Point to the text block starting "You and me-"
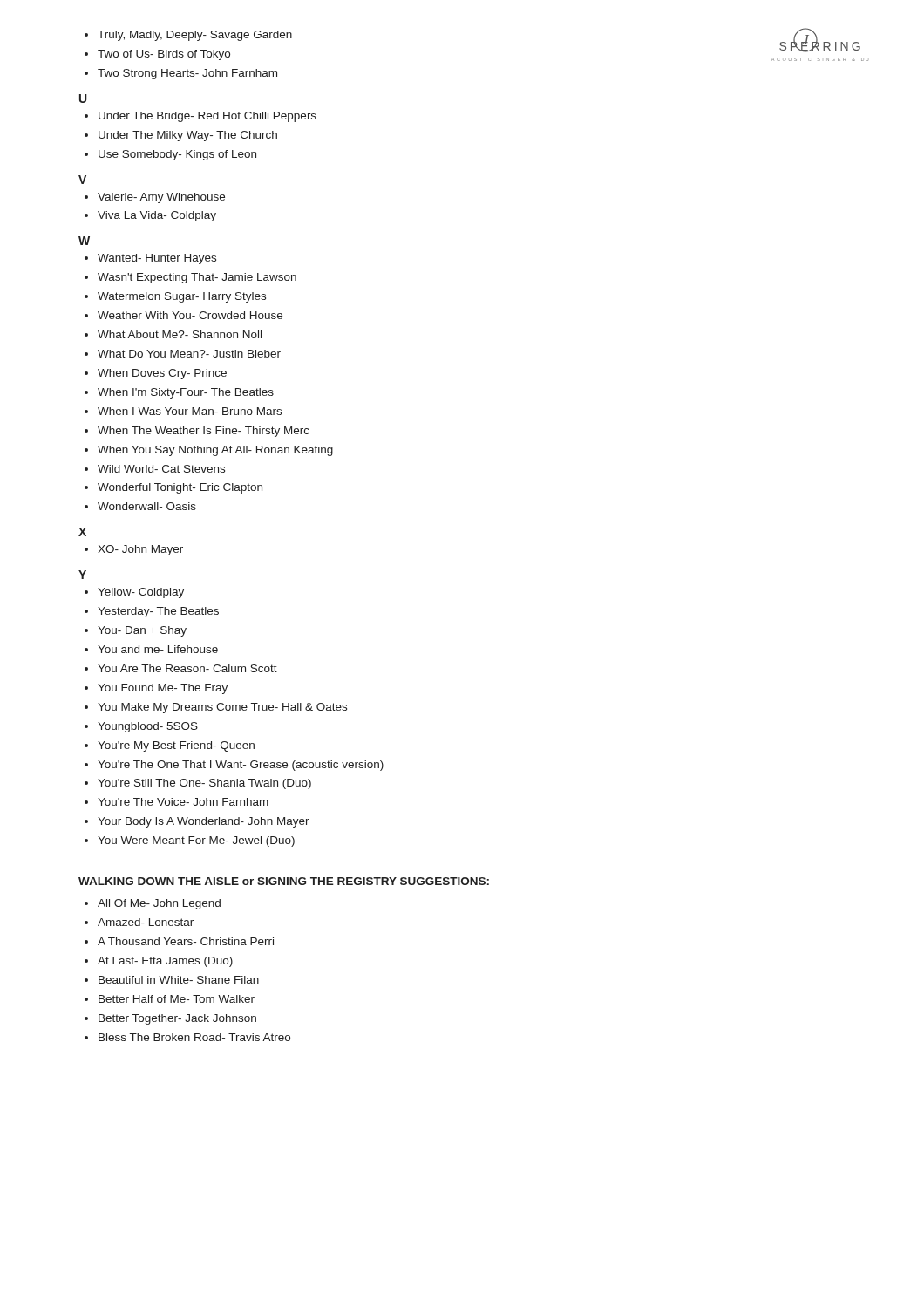This screenshot has width=924, height=1308. [x=158, y=649]
